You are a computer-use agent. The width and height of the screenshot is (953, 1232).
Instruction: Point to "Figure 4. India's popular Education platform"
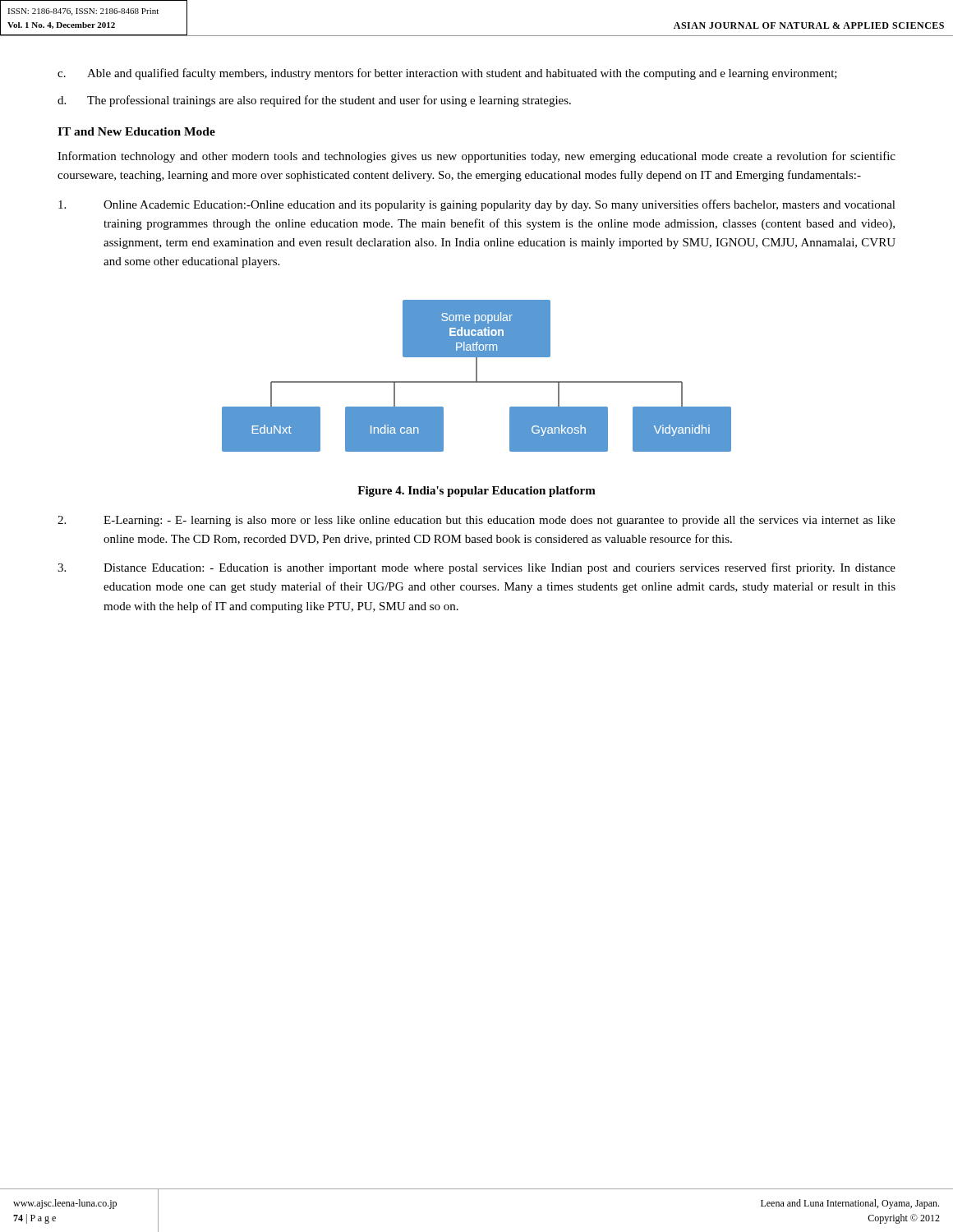coord(476,490)
